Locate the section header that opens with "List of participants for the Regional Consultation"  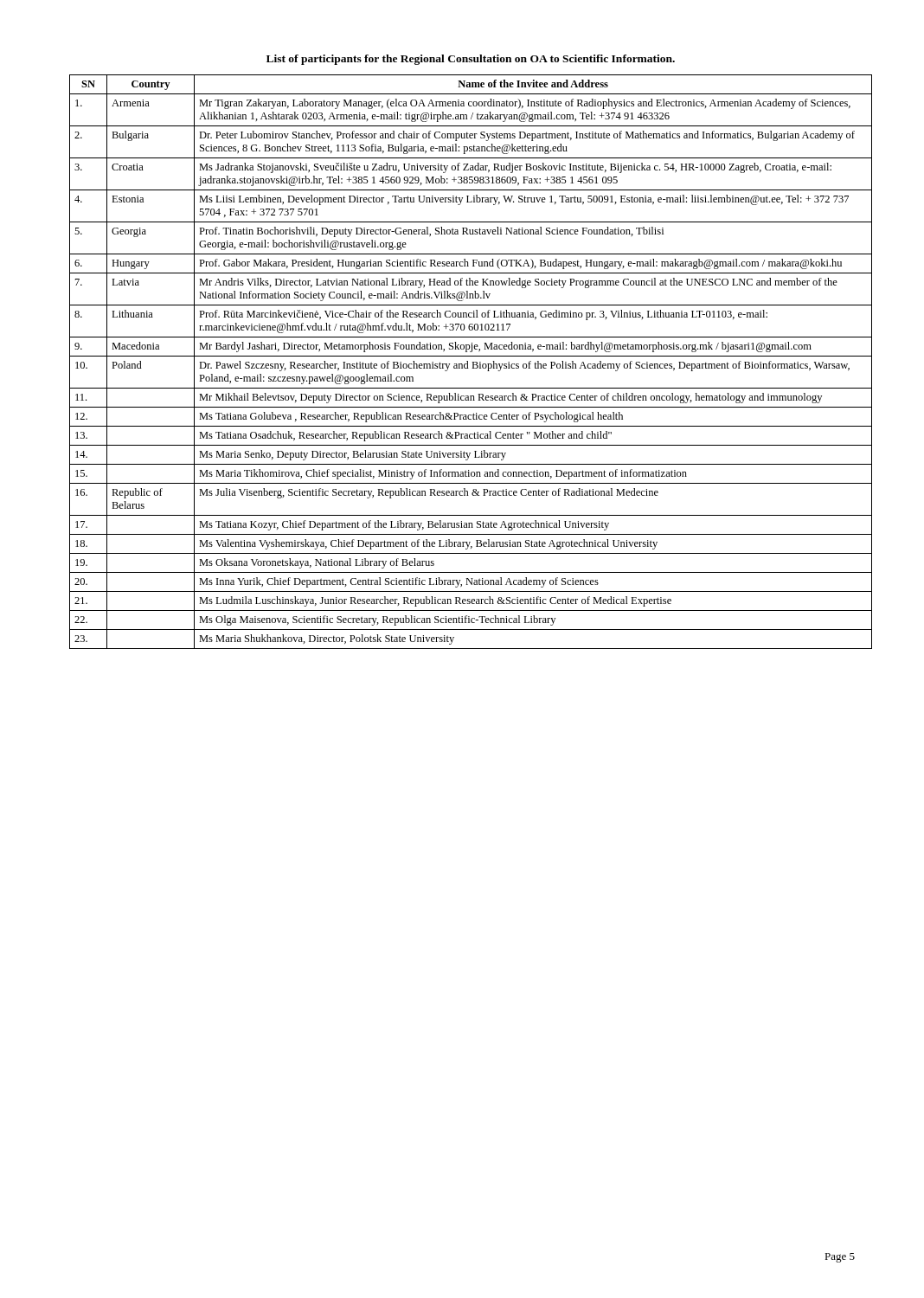(x=471, y=58)
